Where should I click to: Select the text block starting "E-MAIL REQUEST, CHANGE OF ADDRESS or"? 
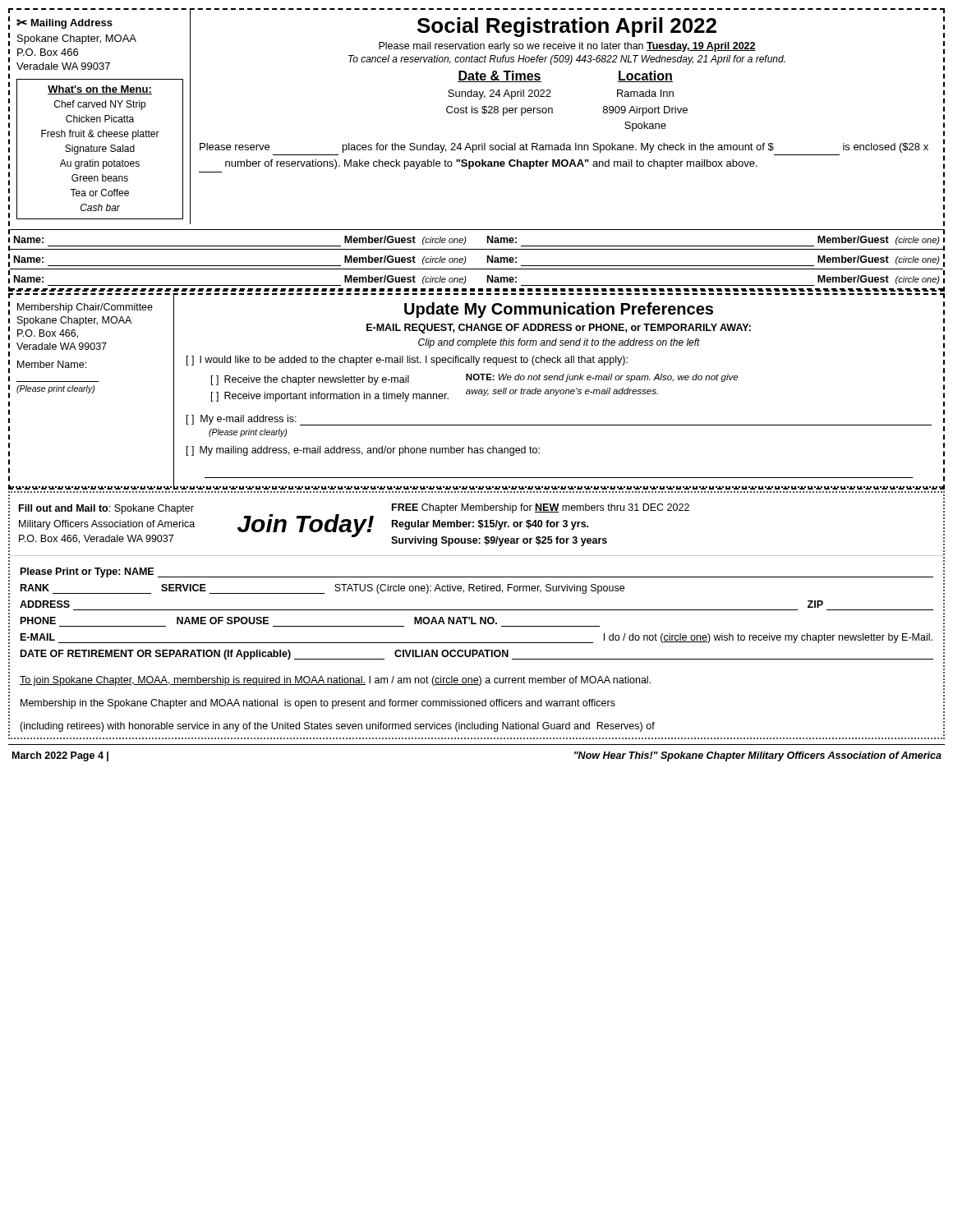559,328
